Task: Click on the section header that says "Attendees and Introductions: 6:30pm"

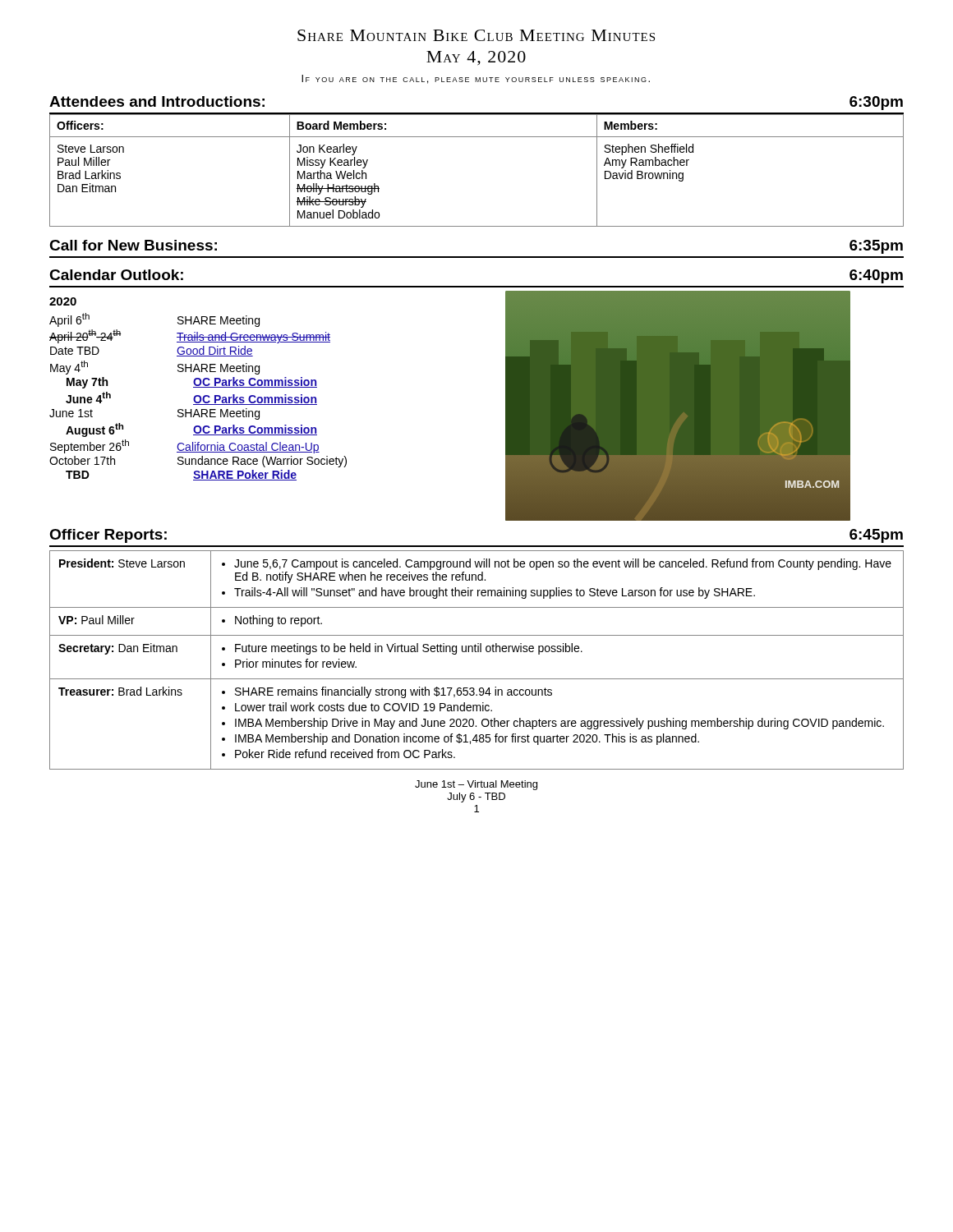Action: [x=476, y=102]
